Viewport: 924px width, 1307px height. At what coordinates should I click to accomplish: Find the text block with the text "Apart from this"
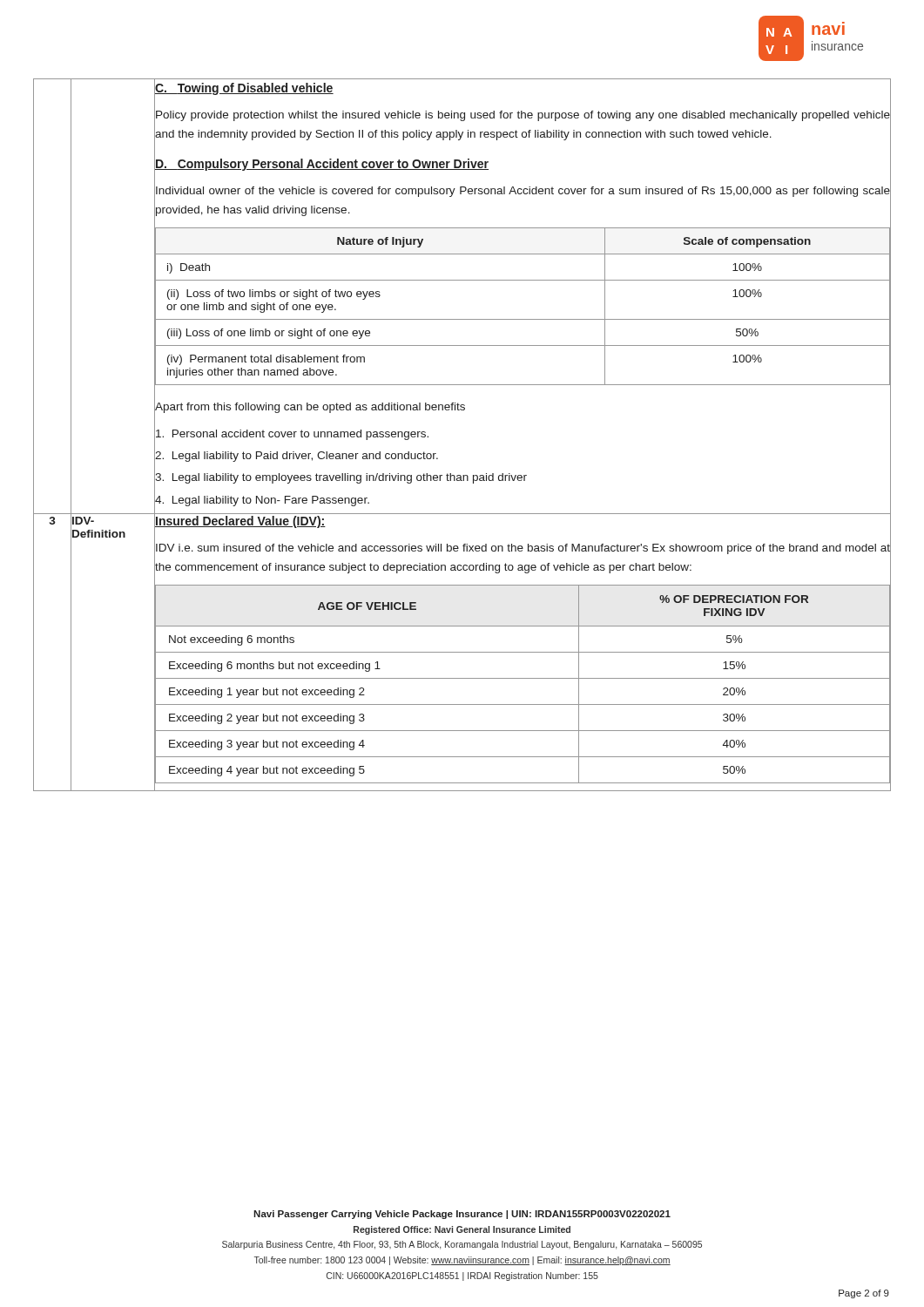point(310,407)
